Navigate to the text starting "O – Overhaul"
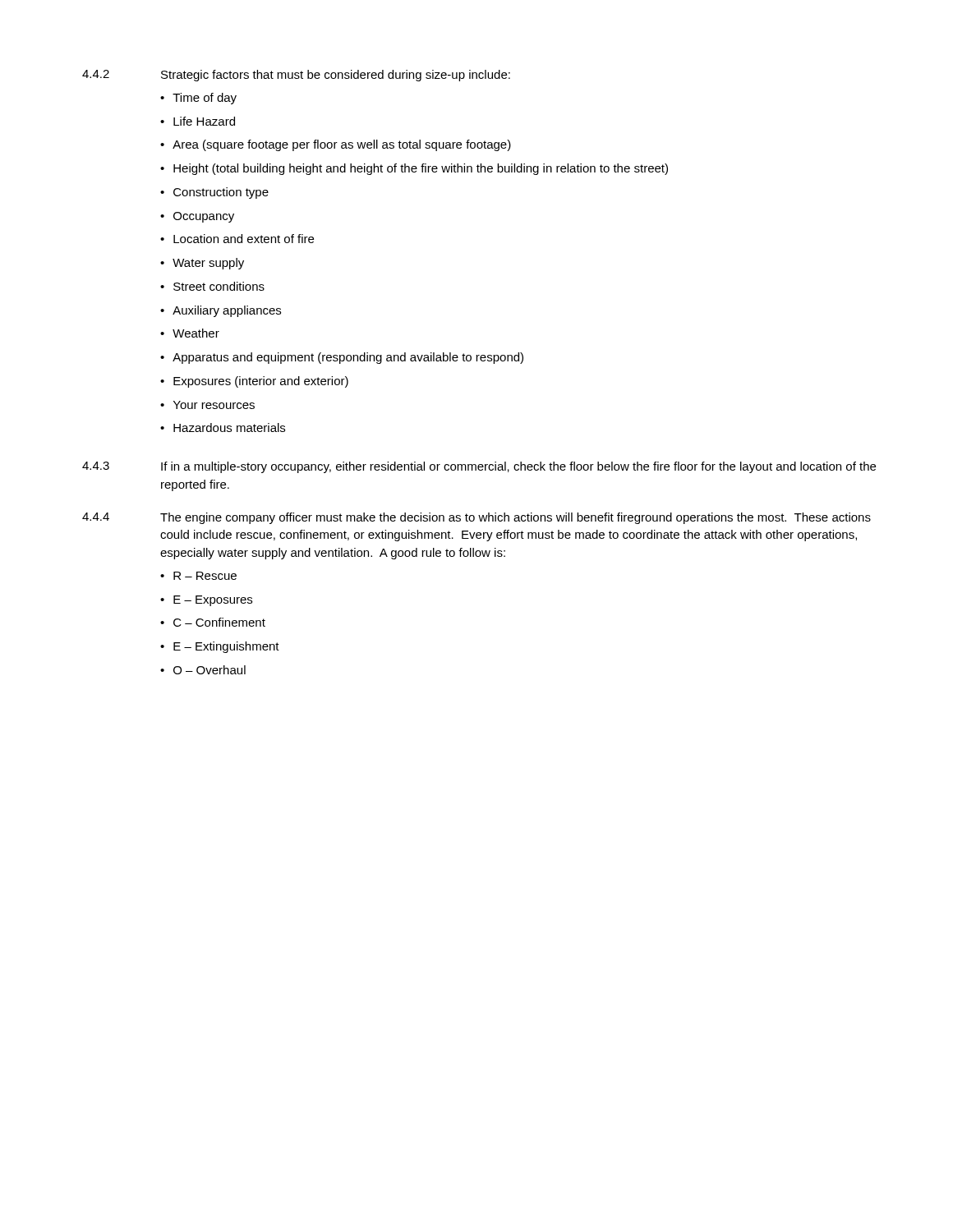Viewport: 953px width, 1232px height. point(209,670)
